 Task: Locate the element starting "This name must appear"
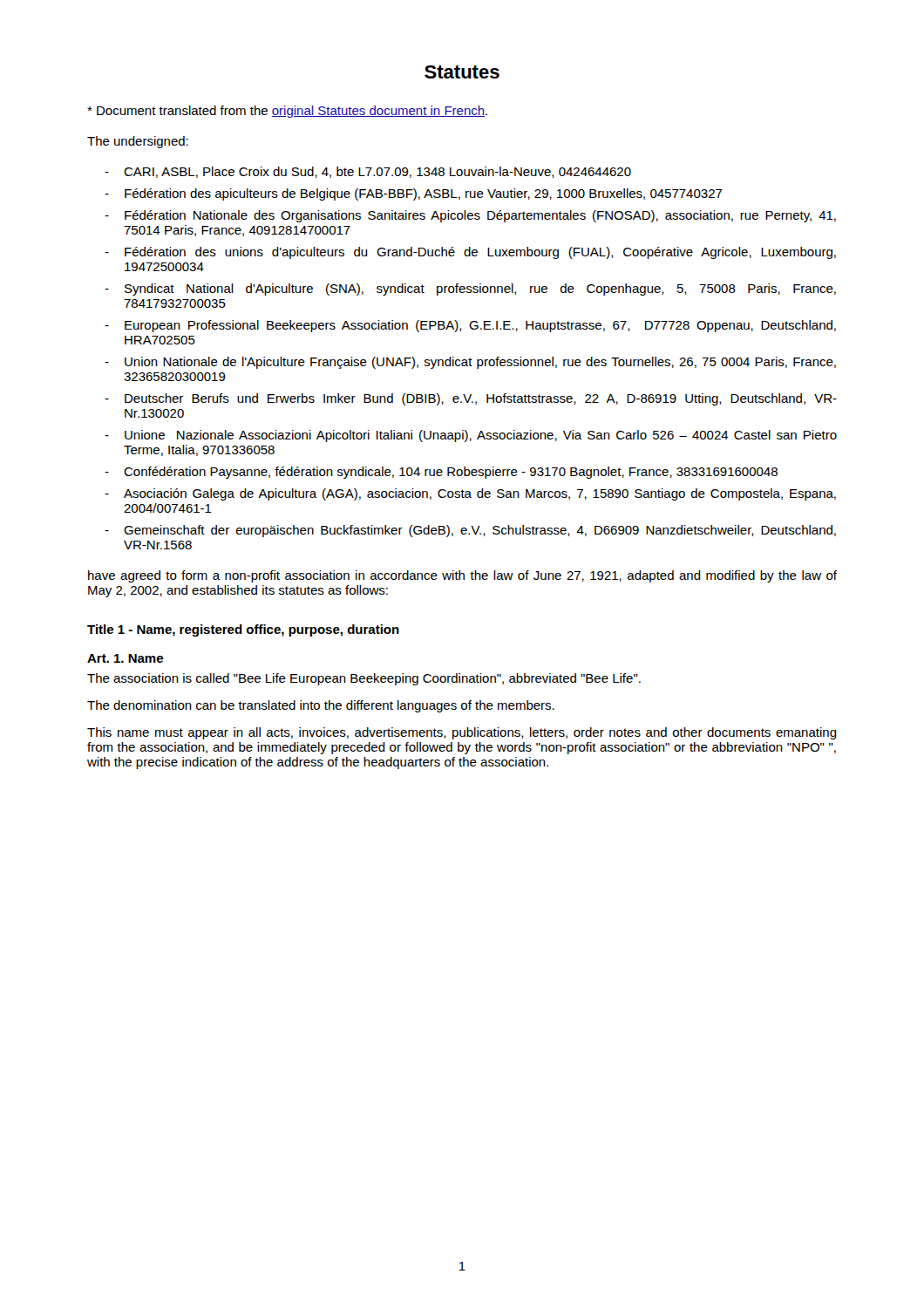(x=462, y=747)
